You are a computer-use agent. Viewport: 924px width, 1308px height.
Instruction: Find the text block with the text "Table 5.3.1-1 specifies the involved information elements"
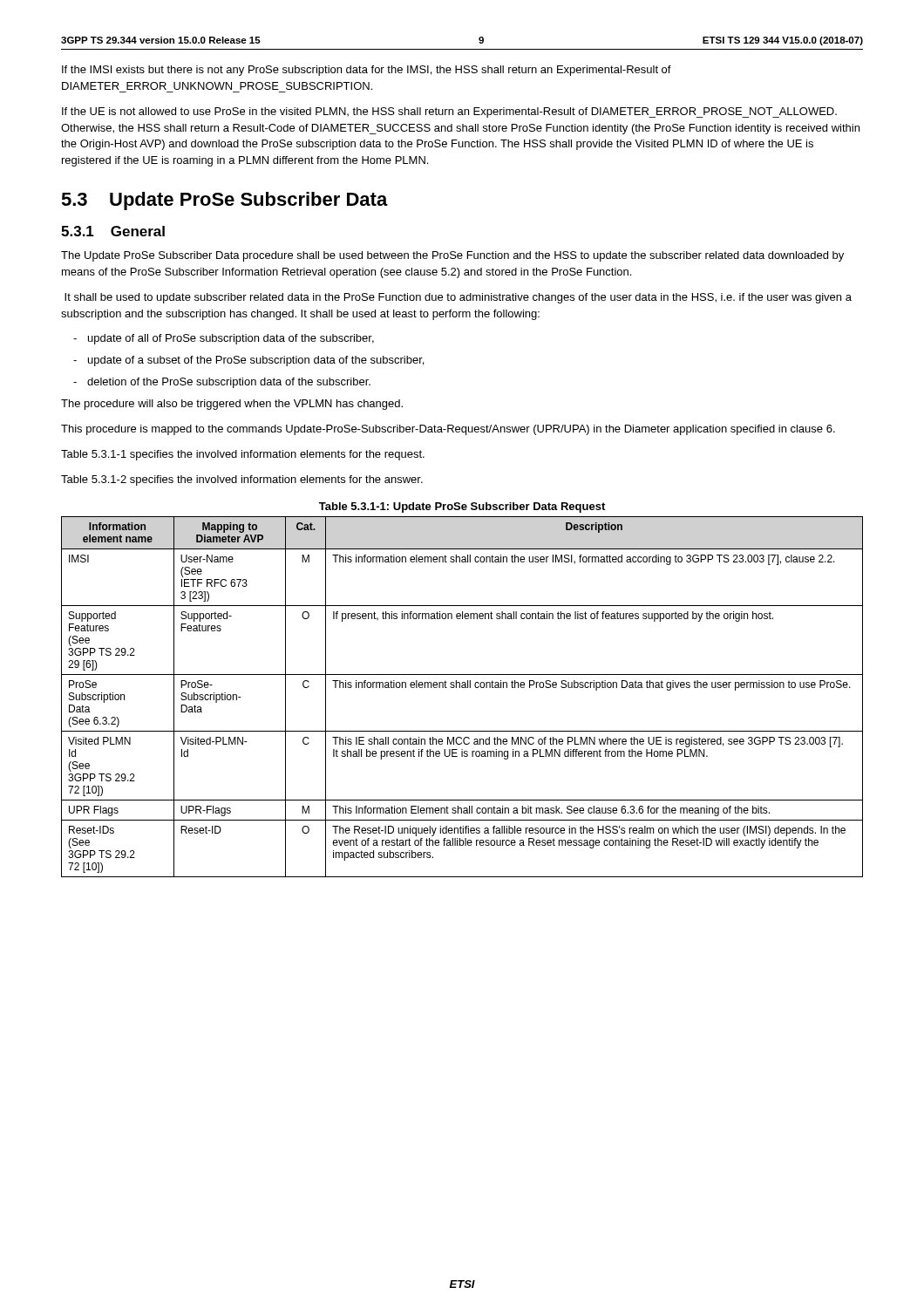[243, 454]
